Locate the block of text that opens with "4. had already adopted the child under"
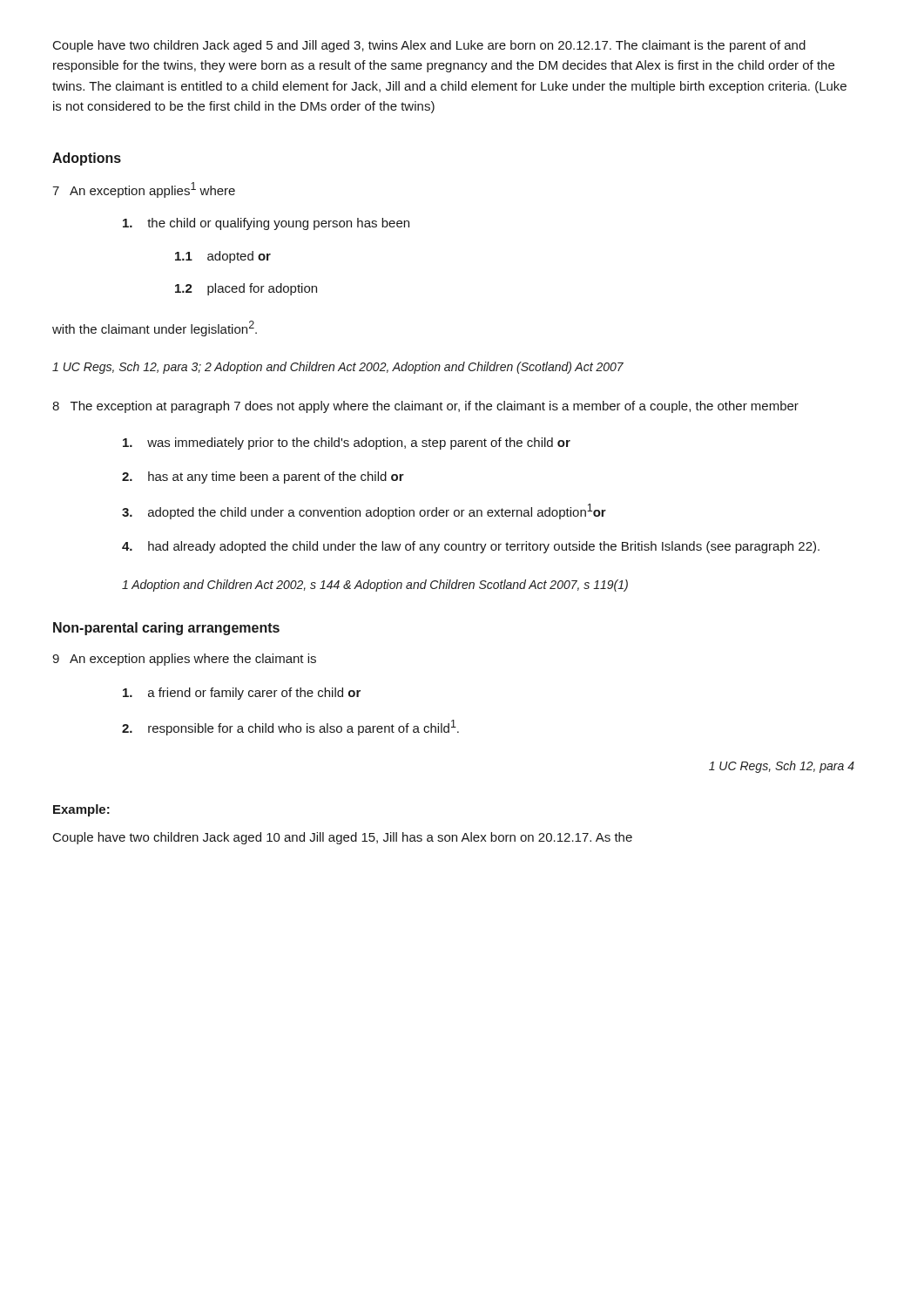 (x=471, y=546)
